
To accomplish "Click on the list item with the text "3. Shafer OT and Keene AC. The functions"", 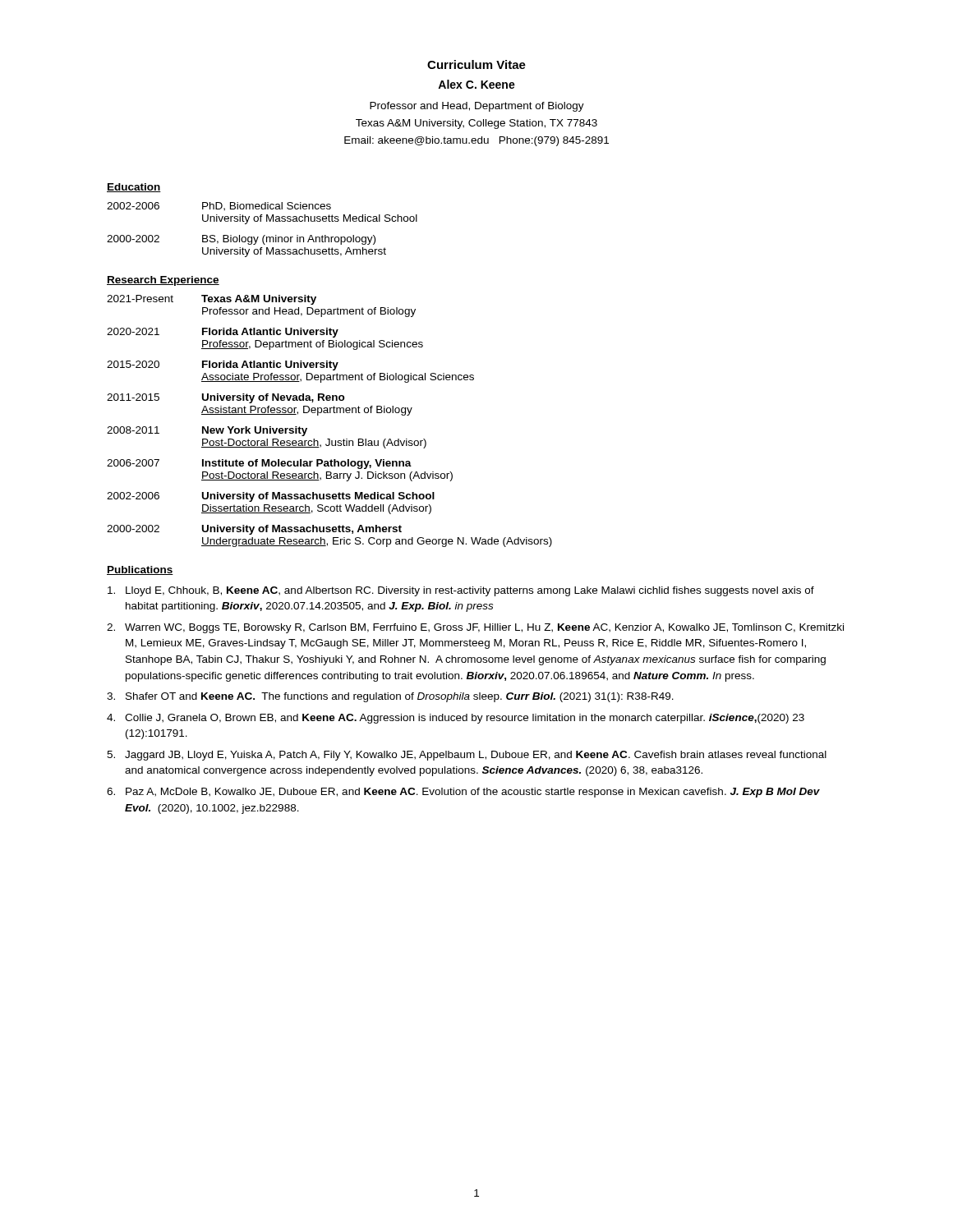I will coord(476,696).
